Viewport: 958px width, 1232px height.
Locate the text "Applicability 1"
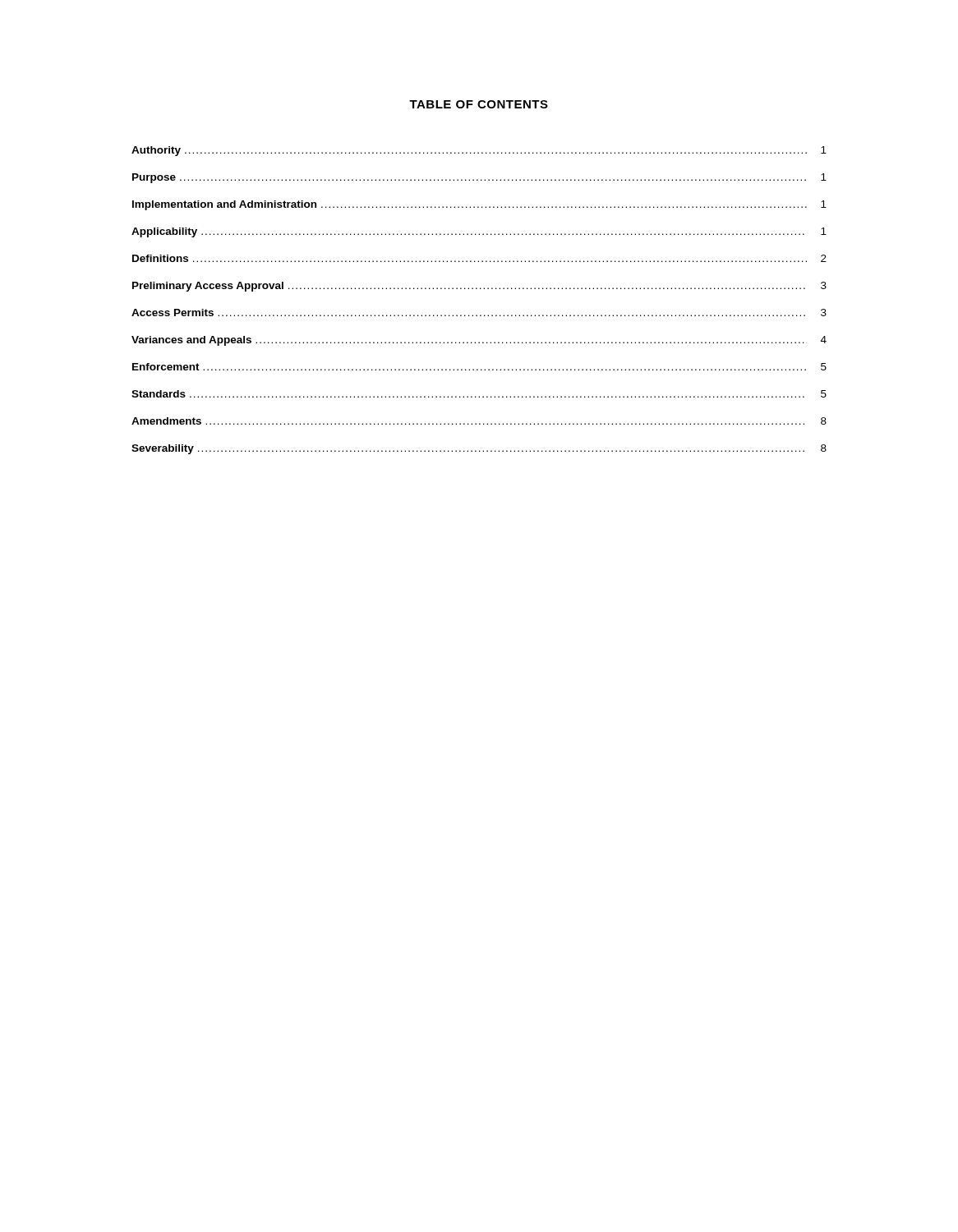pos(479,231)
